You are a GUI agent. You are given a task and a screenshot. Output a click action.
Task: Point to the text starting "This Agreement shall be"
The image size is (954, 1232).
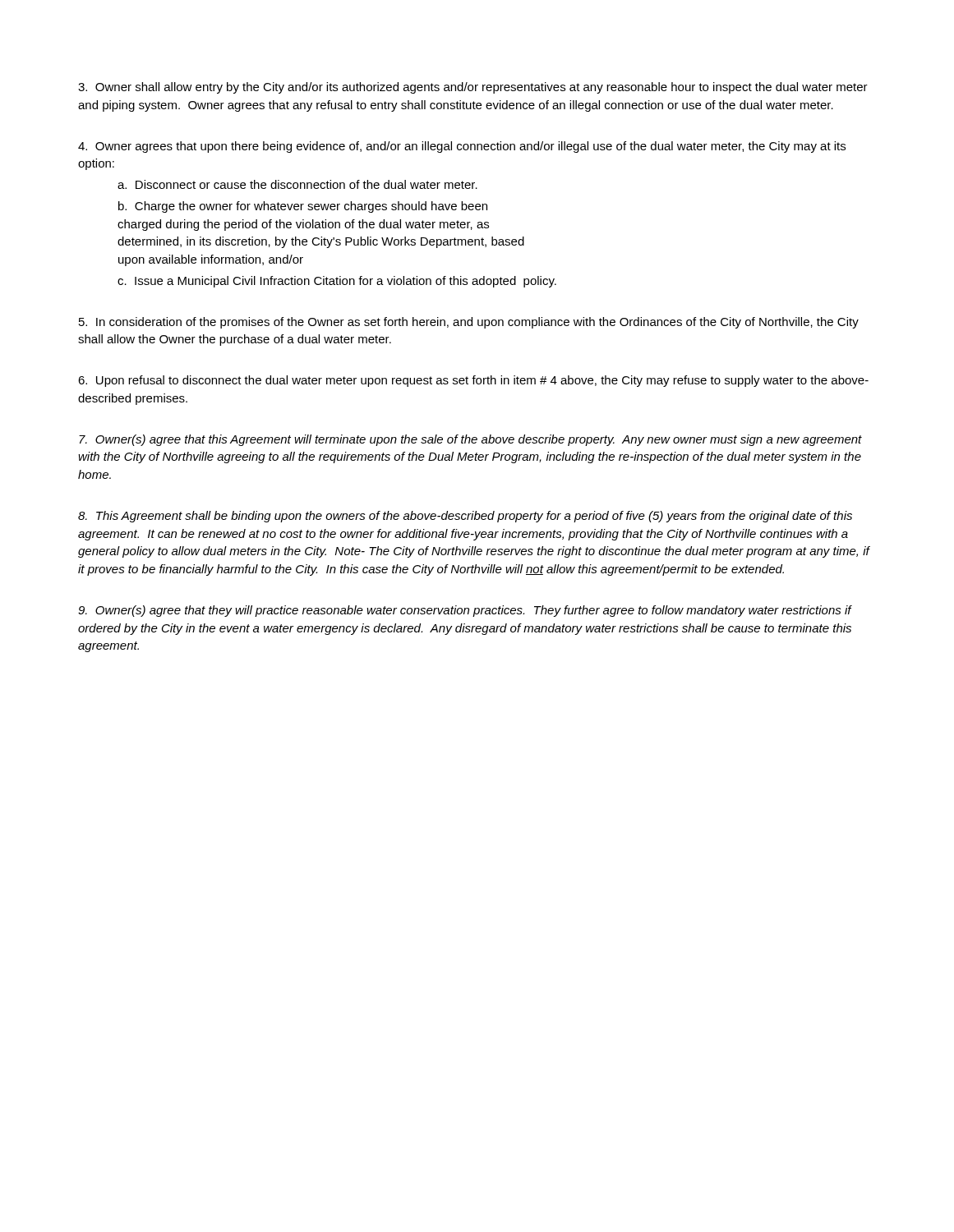click(477, 542)
